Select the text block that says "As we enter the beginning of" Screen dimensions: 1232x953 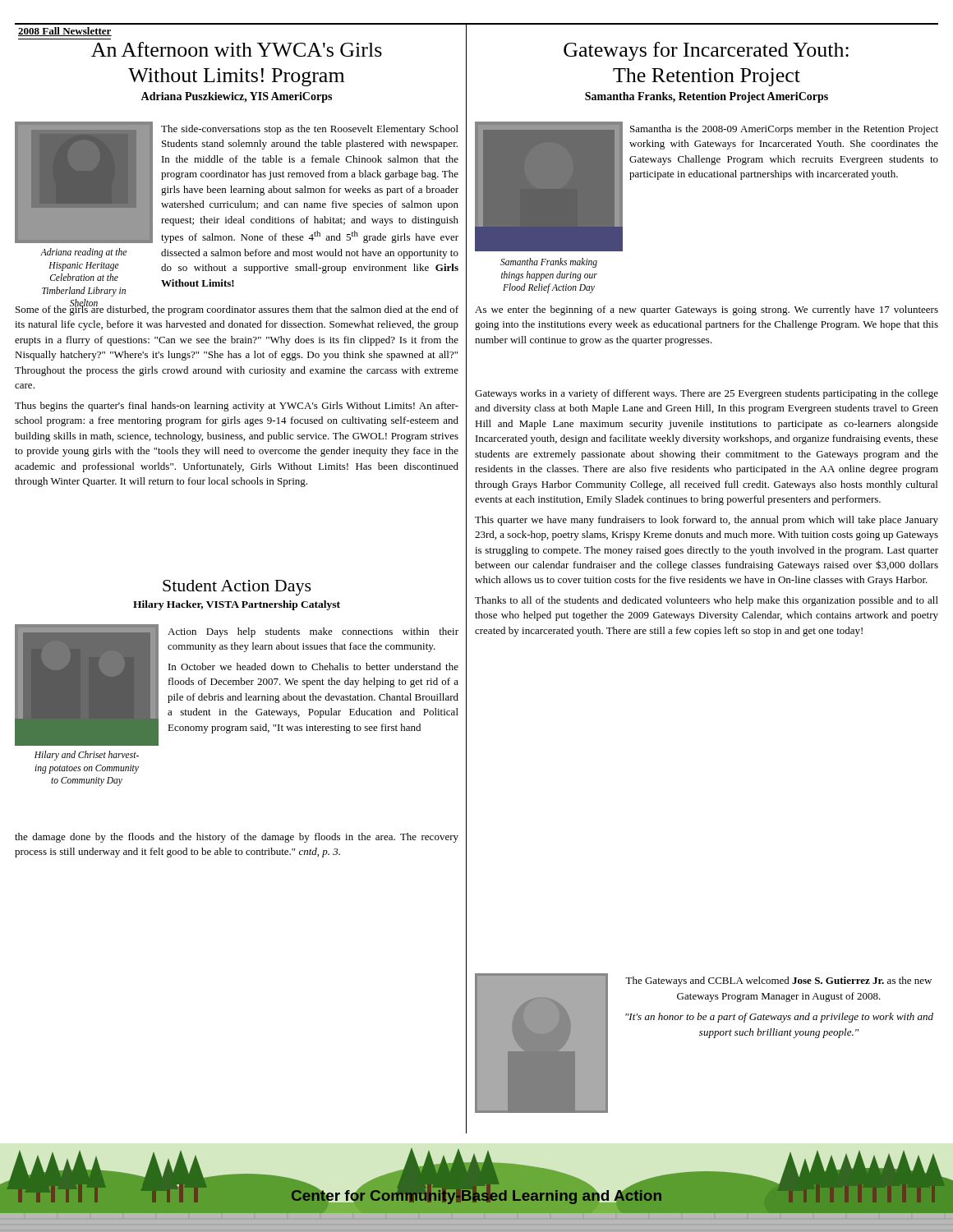click(x=707, y=325)
